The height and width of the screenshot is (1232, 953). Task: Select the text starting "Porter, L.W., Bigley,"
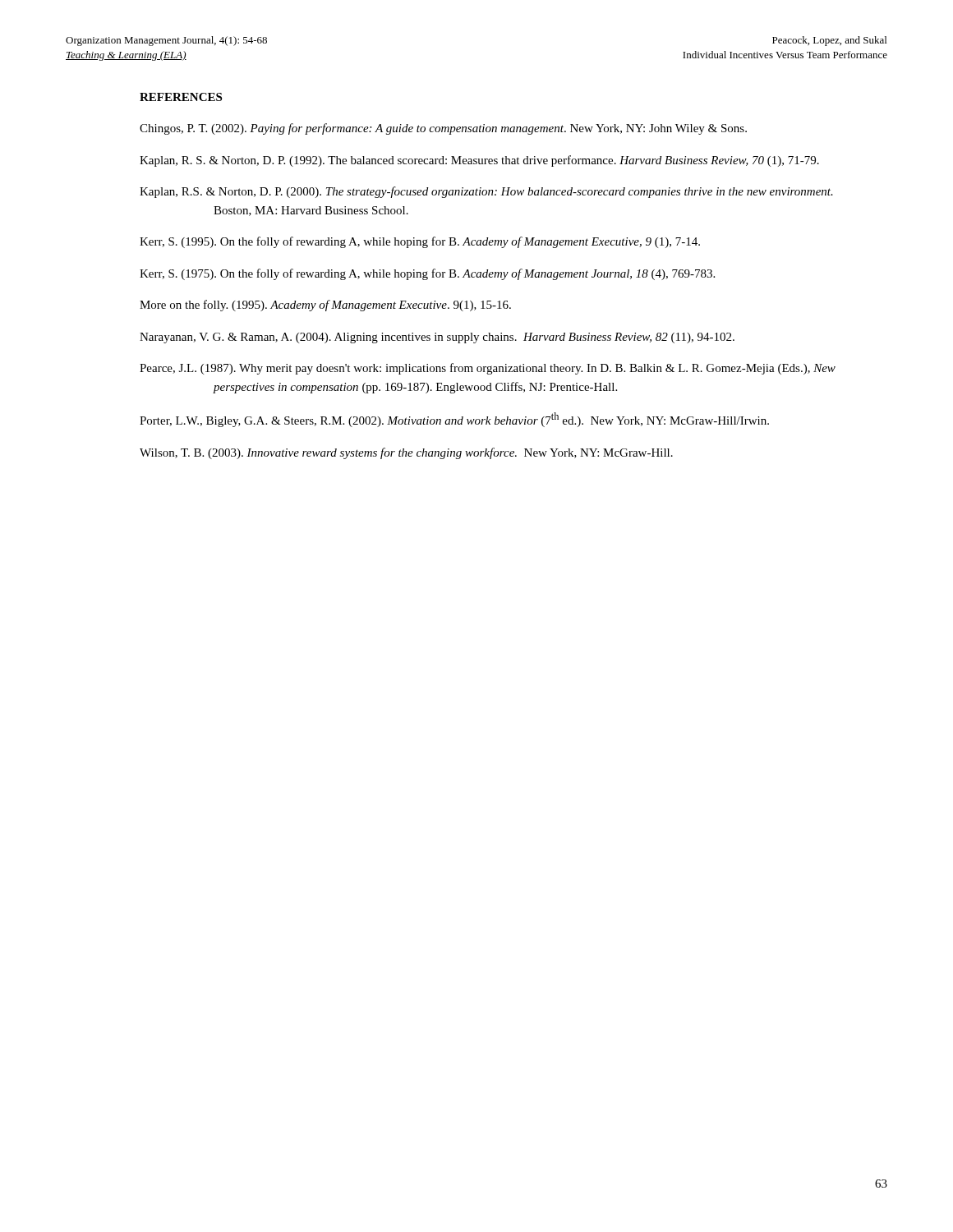(455, 419)
